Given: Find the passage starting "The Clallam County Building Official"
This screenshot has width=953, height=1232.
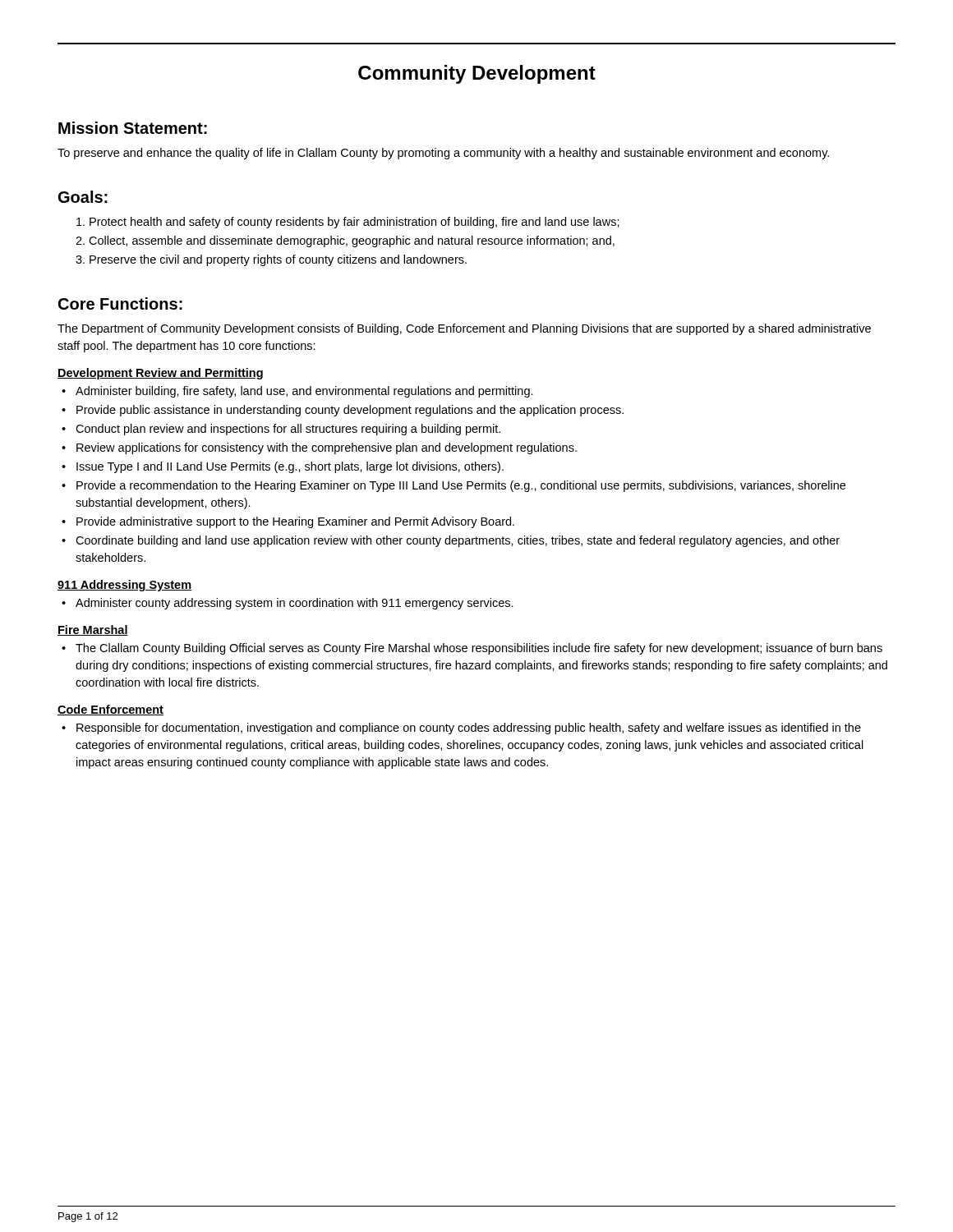Looking at the screenshot, I should [x=476, y=666].
